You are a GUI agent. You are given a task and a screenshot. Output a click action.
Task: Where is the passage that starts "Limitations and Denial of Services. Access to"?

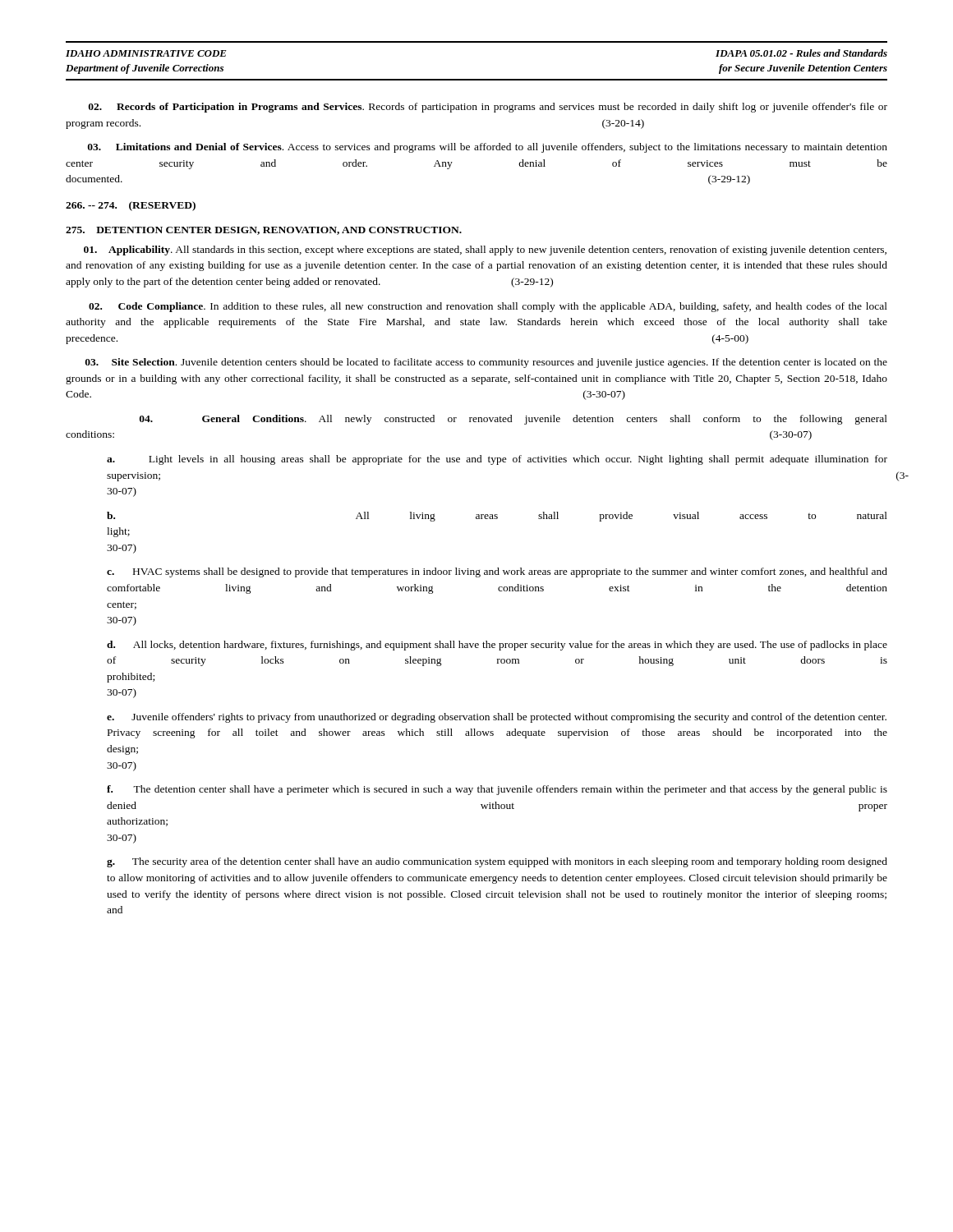tap(488, 148)
